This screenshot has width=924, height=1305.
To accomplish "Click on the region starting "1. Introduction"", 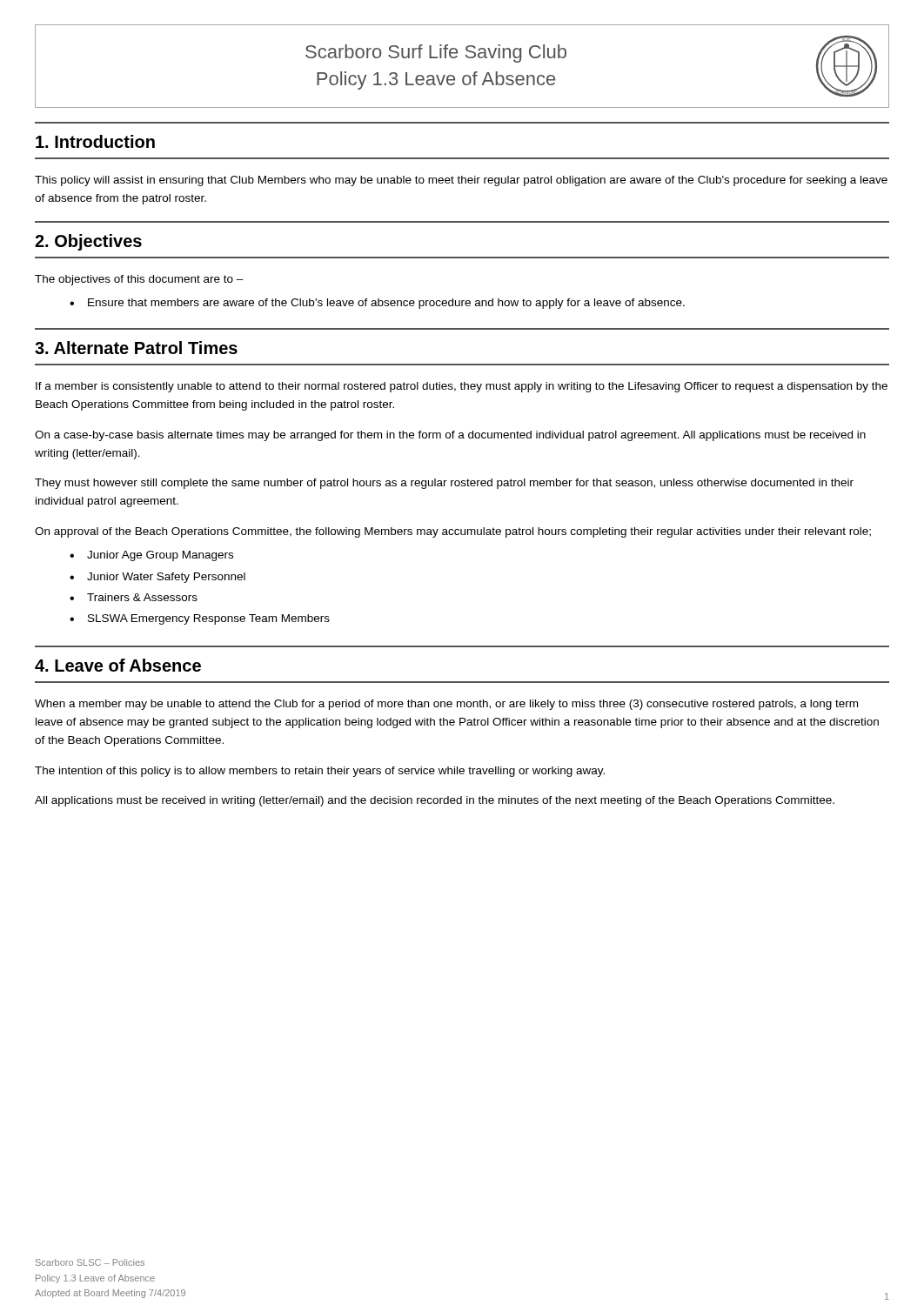I will click(95, 141).
